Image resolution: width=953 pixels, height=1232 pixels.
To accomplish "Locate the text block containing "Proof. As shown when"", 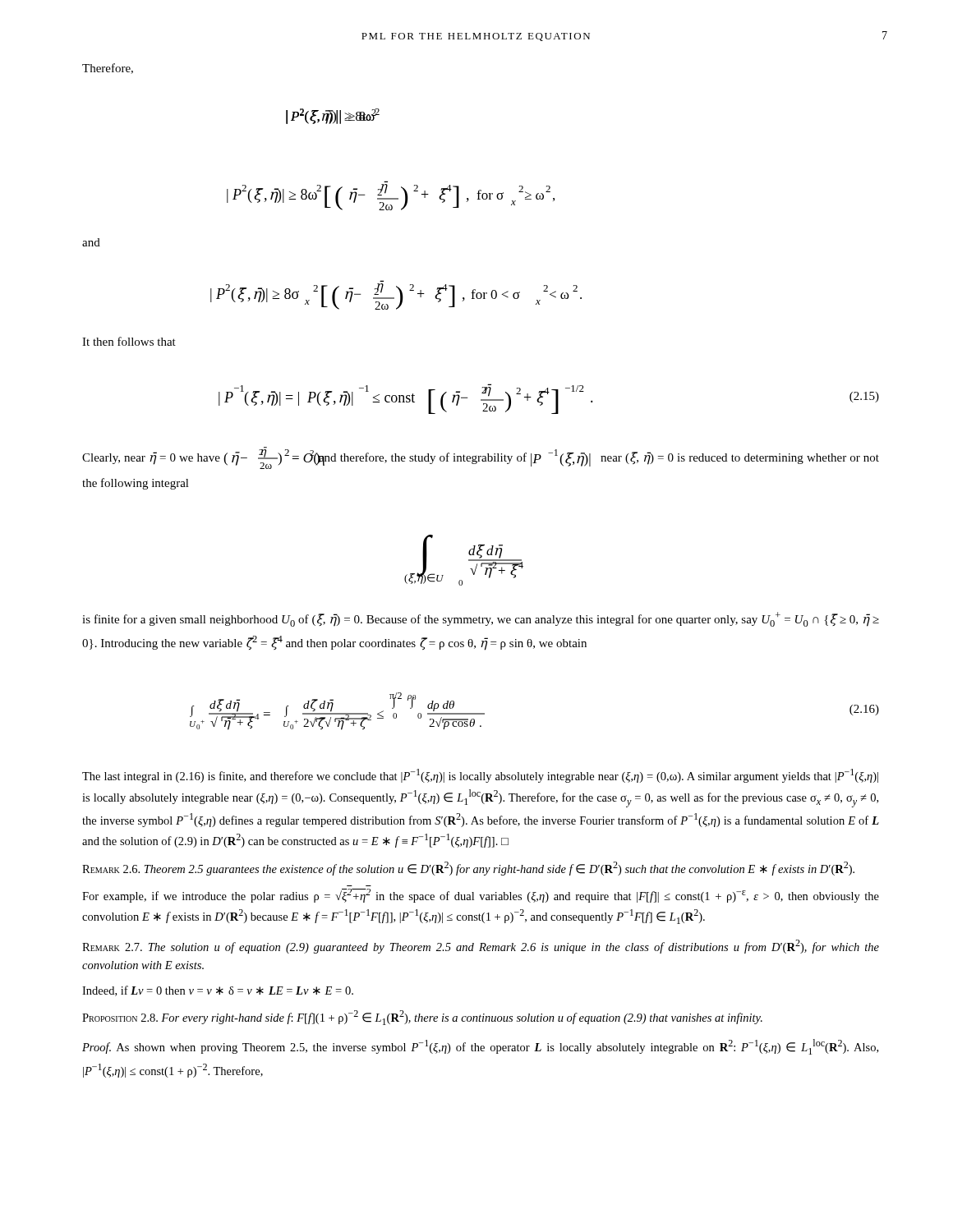I will pyautogui.click(x=481, y=1057).
